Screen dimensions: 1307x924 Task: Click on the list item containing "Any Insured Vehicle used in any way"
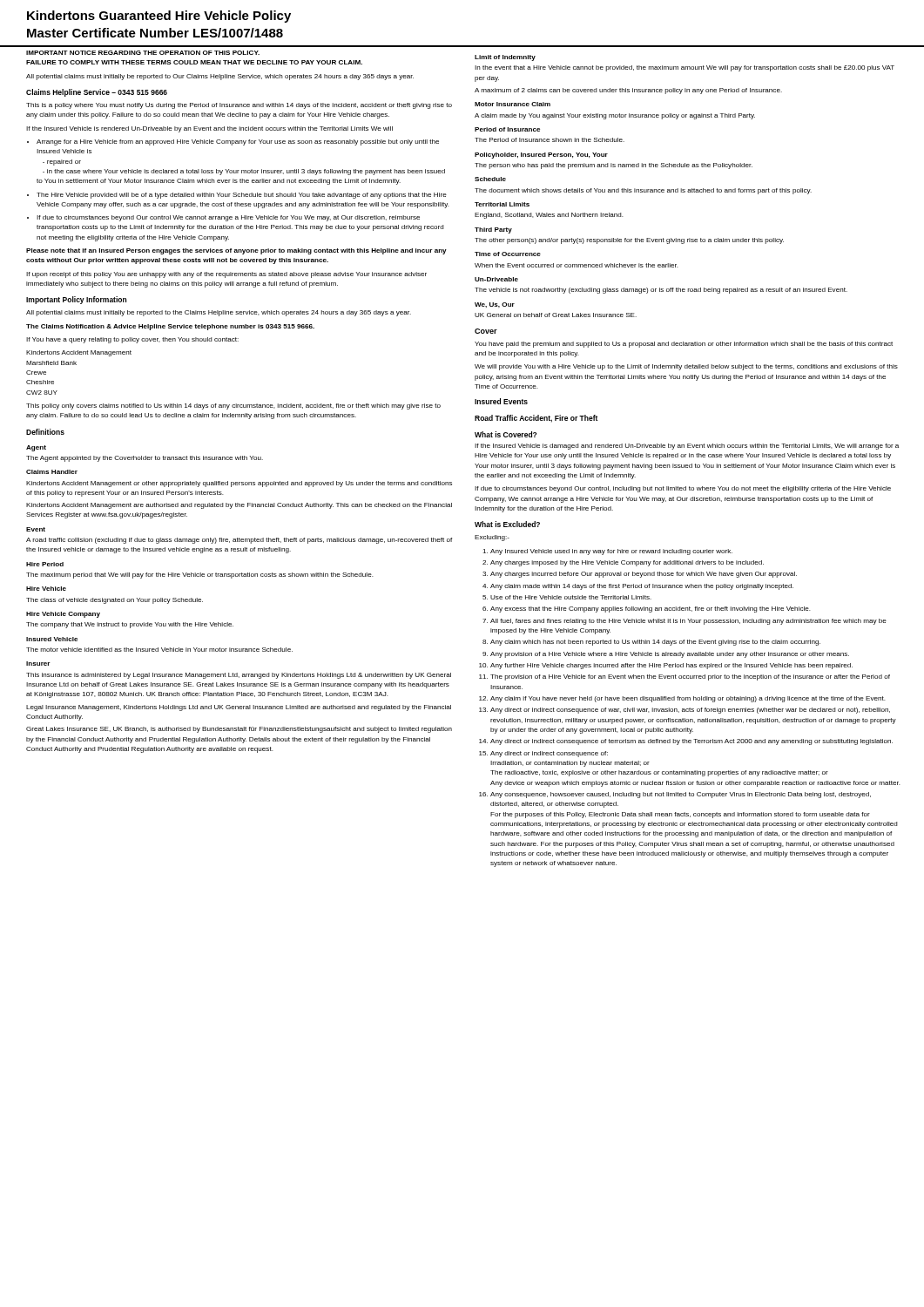pyautogui.click(x=688, y=707)
